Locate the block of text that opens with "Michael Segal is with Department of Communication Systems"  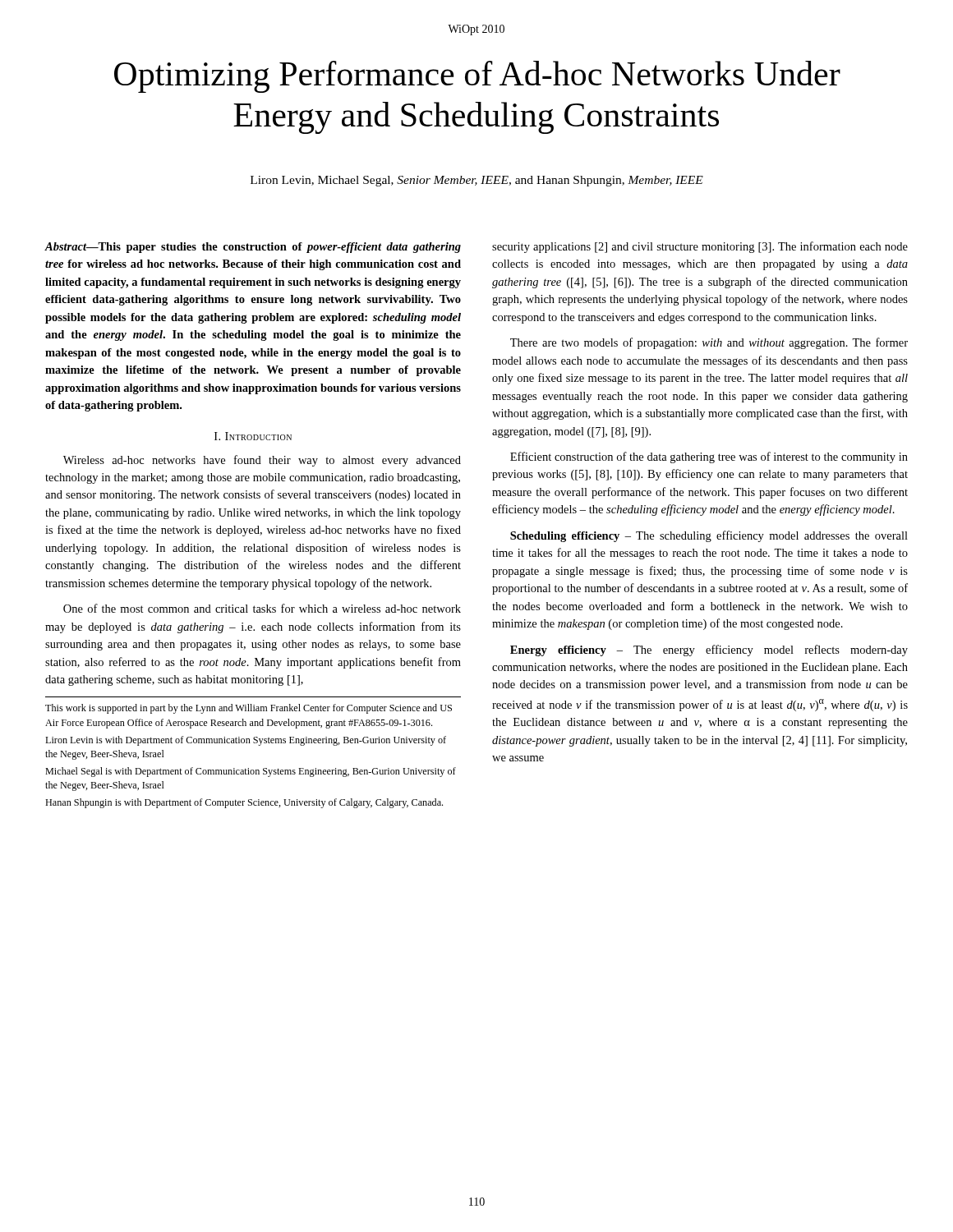click(250, 778)
